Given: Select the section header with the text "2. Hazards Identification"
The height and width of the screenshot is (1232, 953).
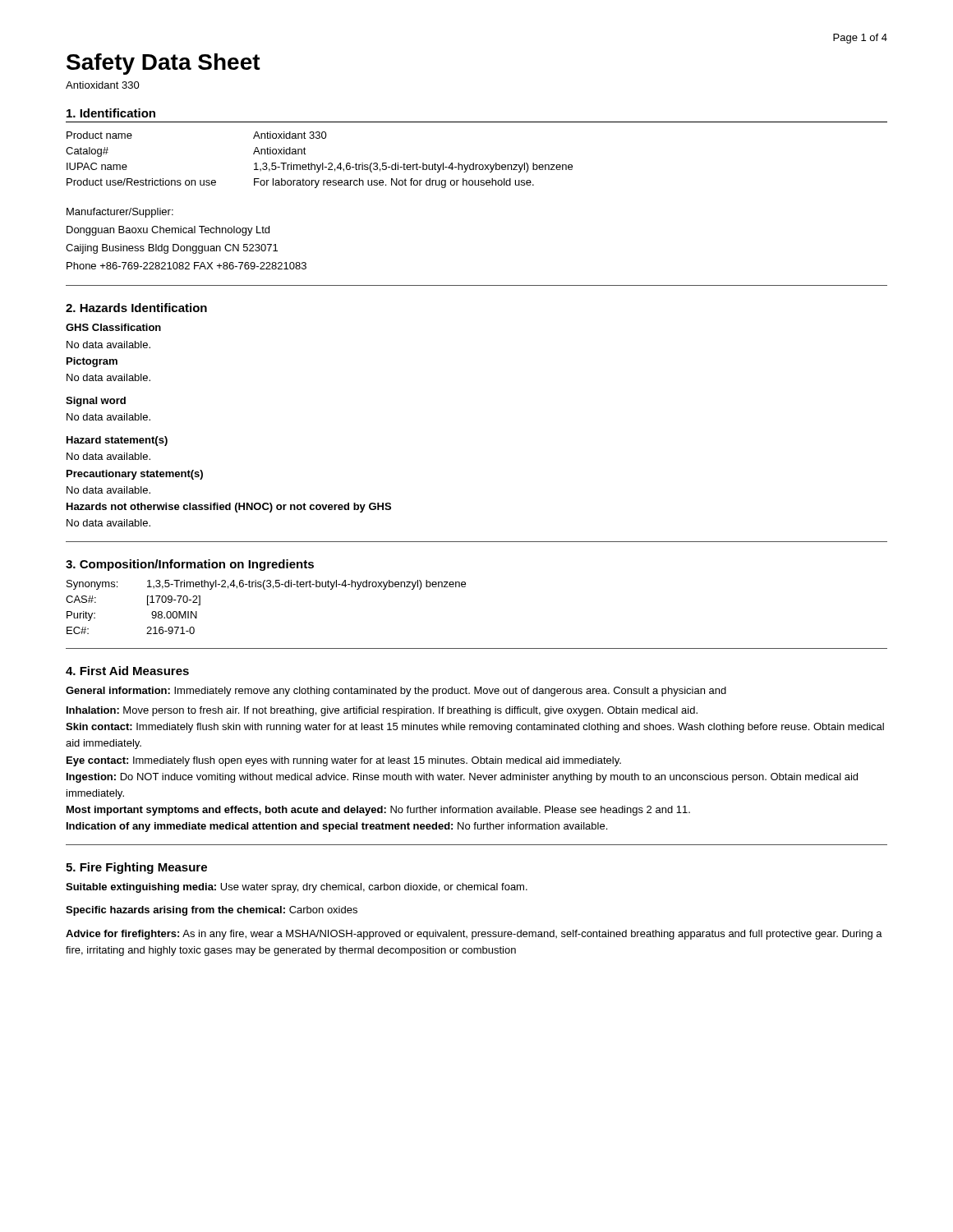Looking at the screenshot, I should coord(137,308).
